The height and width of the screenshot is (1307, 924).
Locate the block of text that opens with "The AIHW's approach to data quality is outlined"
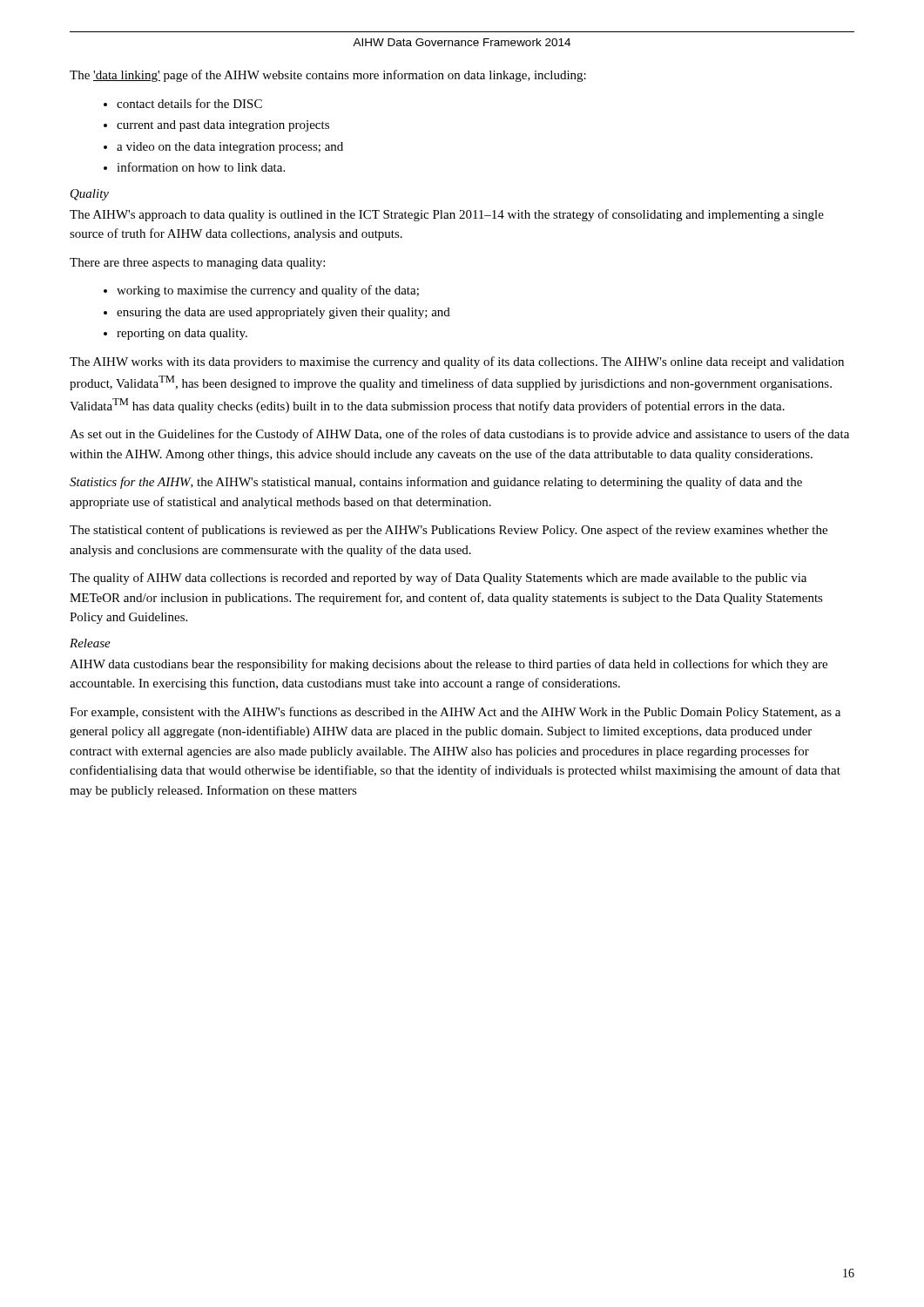tap(447, 224)
